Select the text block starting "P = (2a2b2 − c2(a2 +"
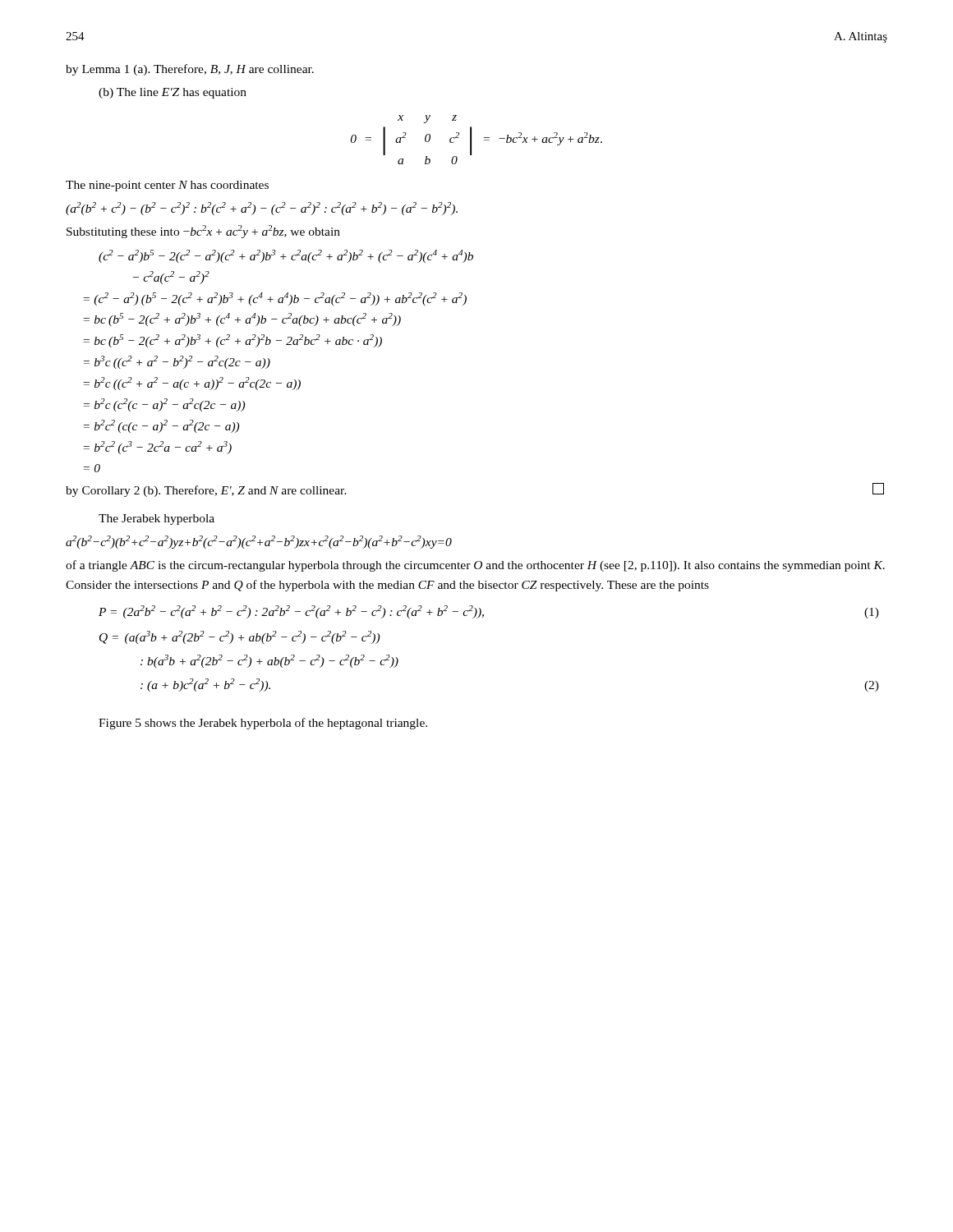 click(281, 611)
